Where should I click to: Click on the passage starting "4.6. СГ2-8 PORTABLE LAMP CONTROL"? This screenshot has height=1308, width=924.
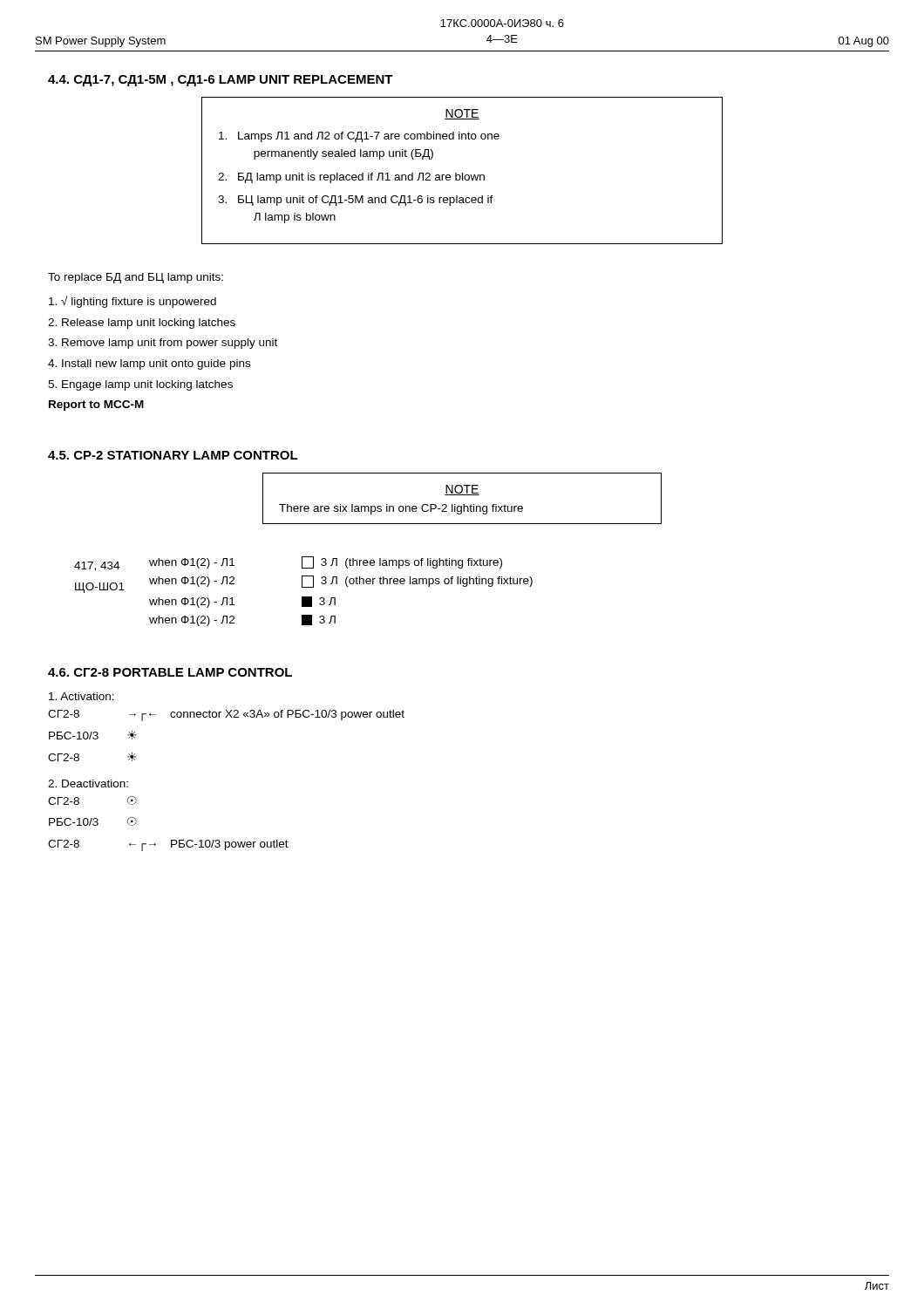coord(170,672)
